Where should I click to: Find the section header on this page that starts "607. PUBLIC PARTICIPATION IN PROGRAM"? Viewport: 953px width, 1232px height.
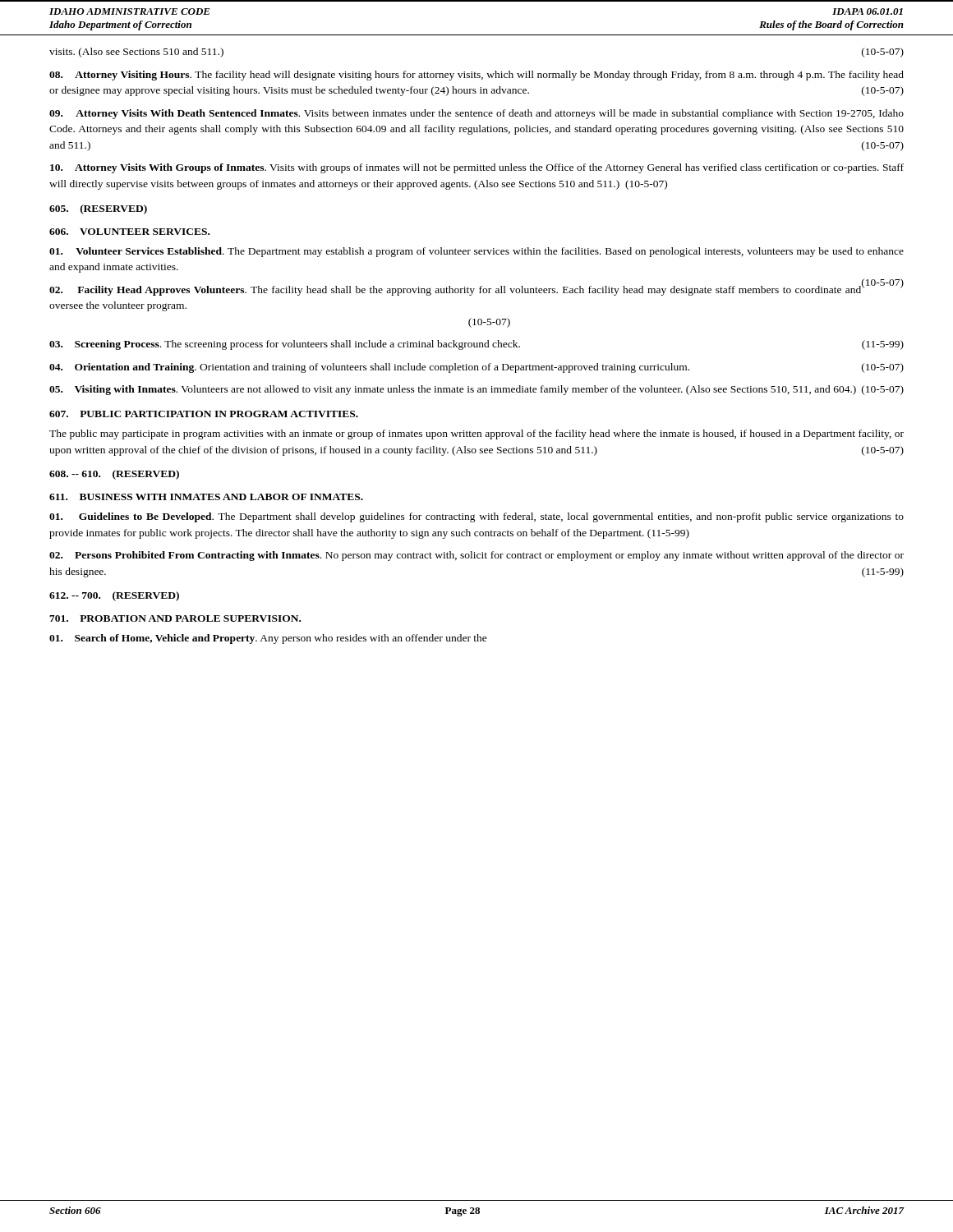(204, 414)
